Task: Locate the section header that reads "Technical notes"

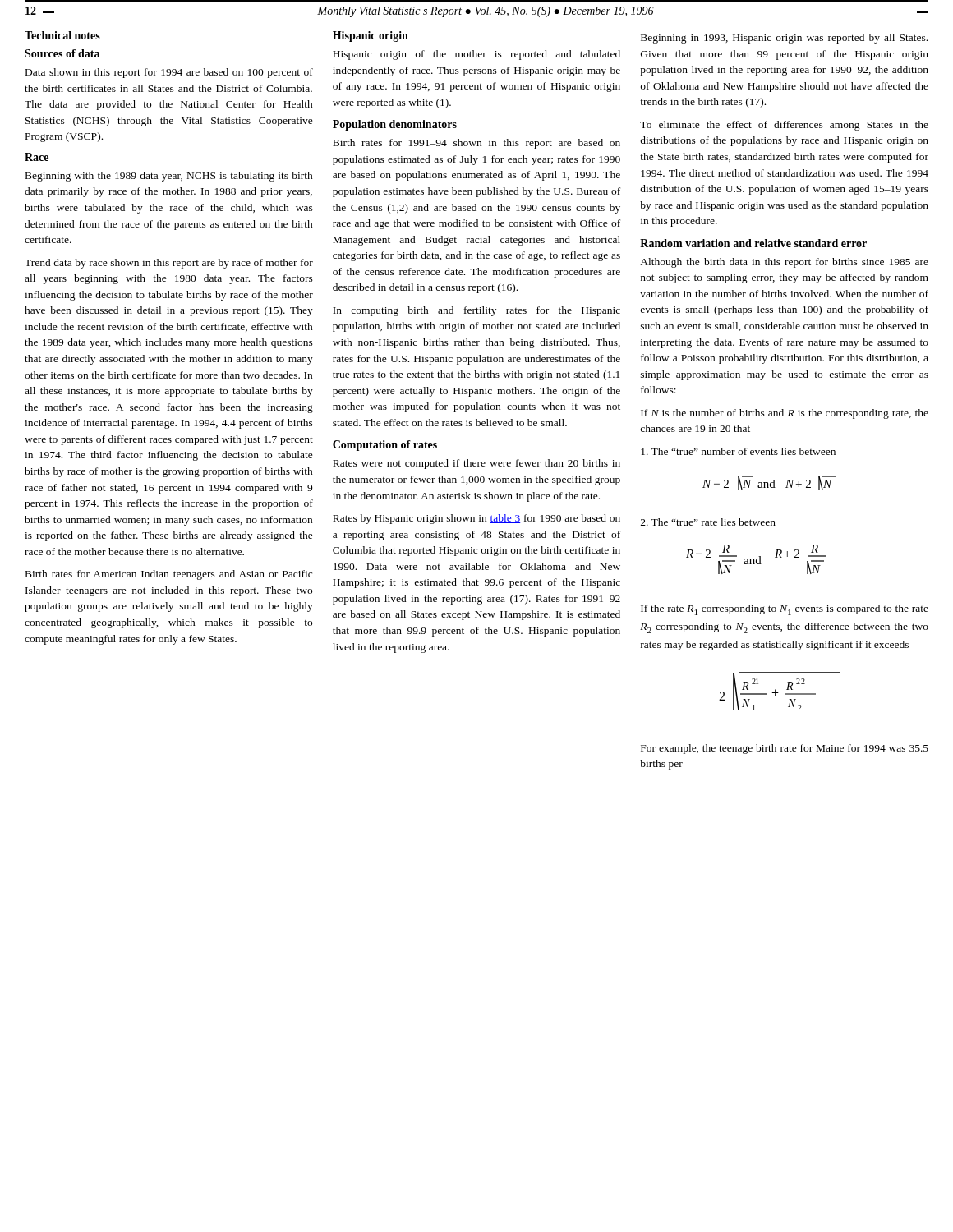Action: (x=62, y=36)
